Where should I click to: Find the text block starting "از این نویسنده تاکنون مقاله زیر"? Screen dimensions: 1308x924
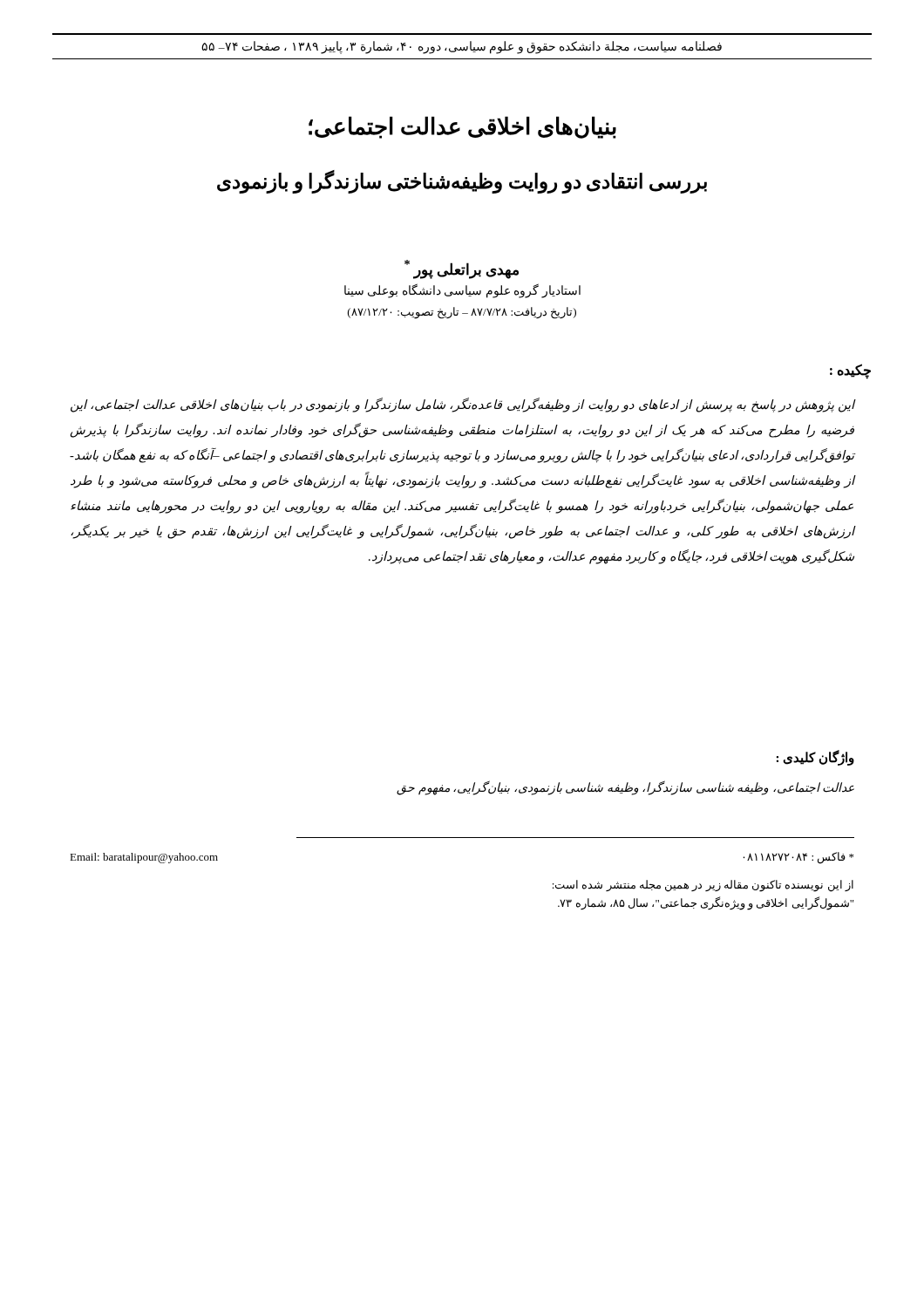(703, 894)
